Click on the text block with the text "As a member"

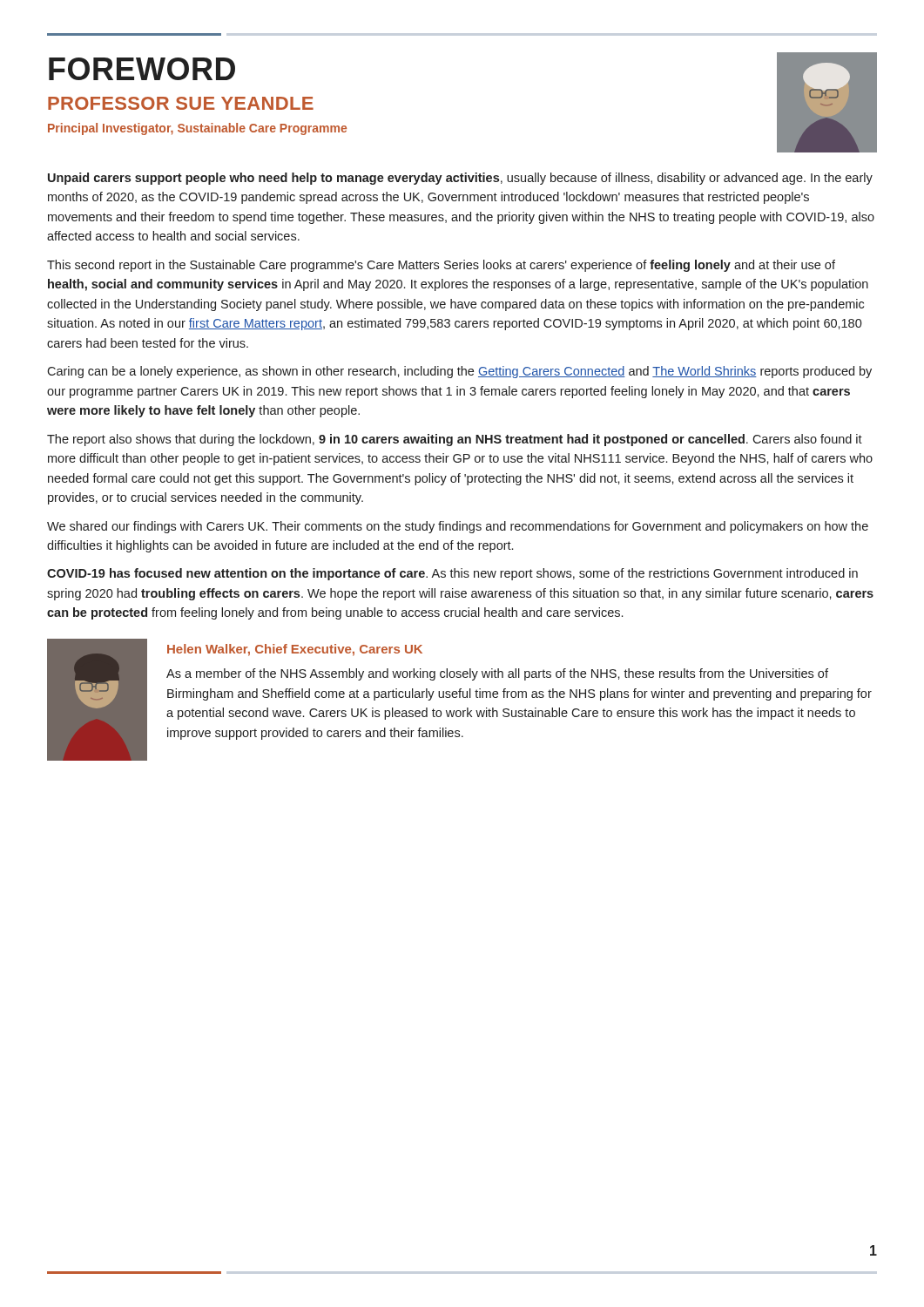pos(519,703)
